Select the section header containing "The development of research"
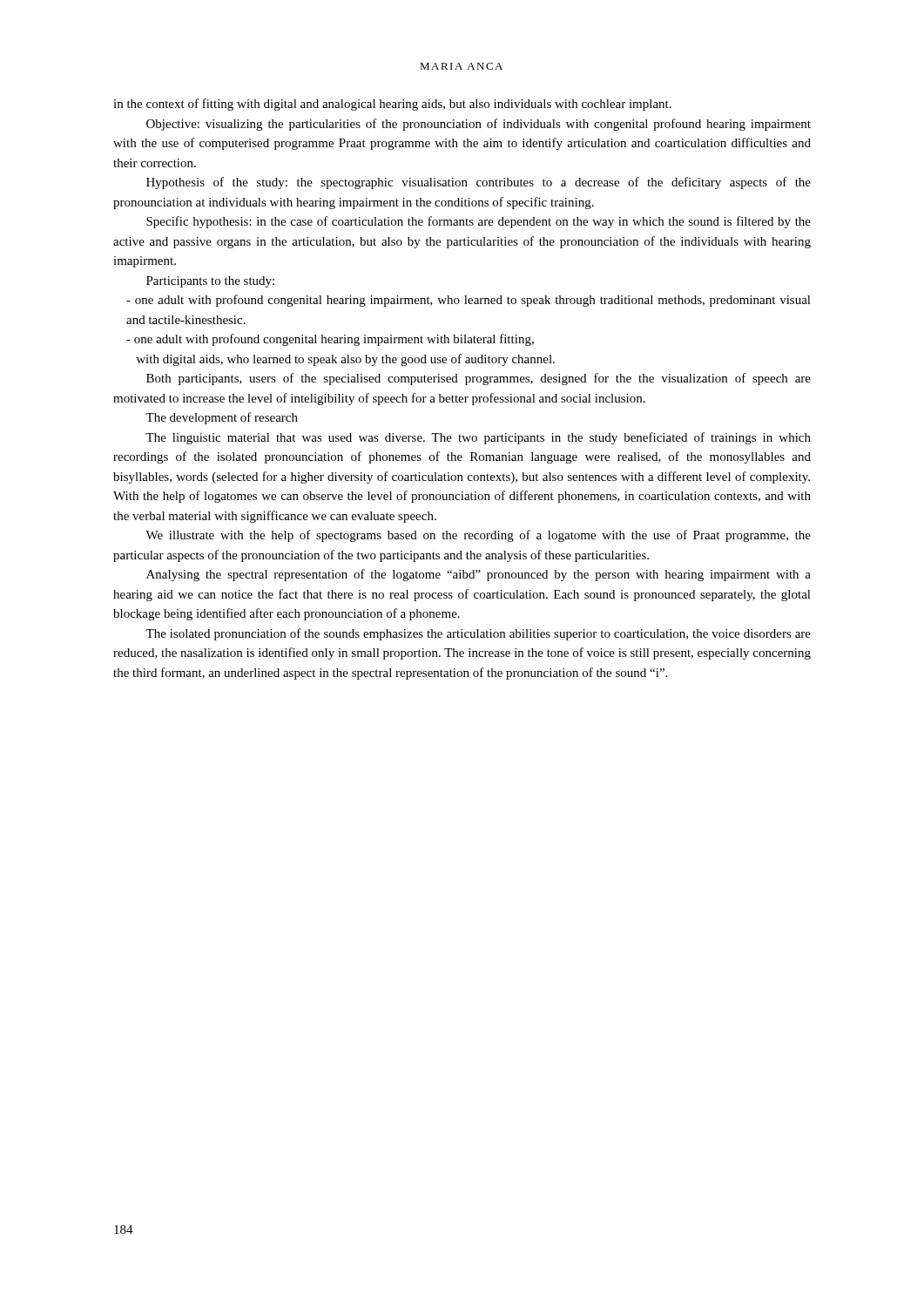The image size is (924, 1307). coord(222,418)
